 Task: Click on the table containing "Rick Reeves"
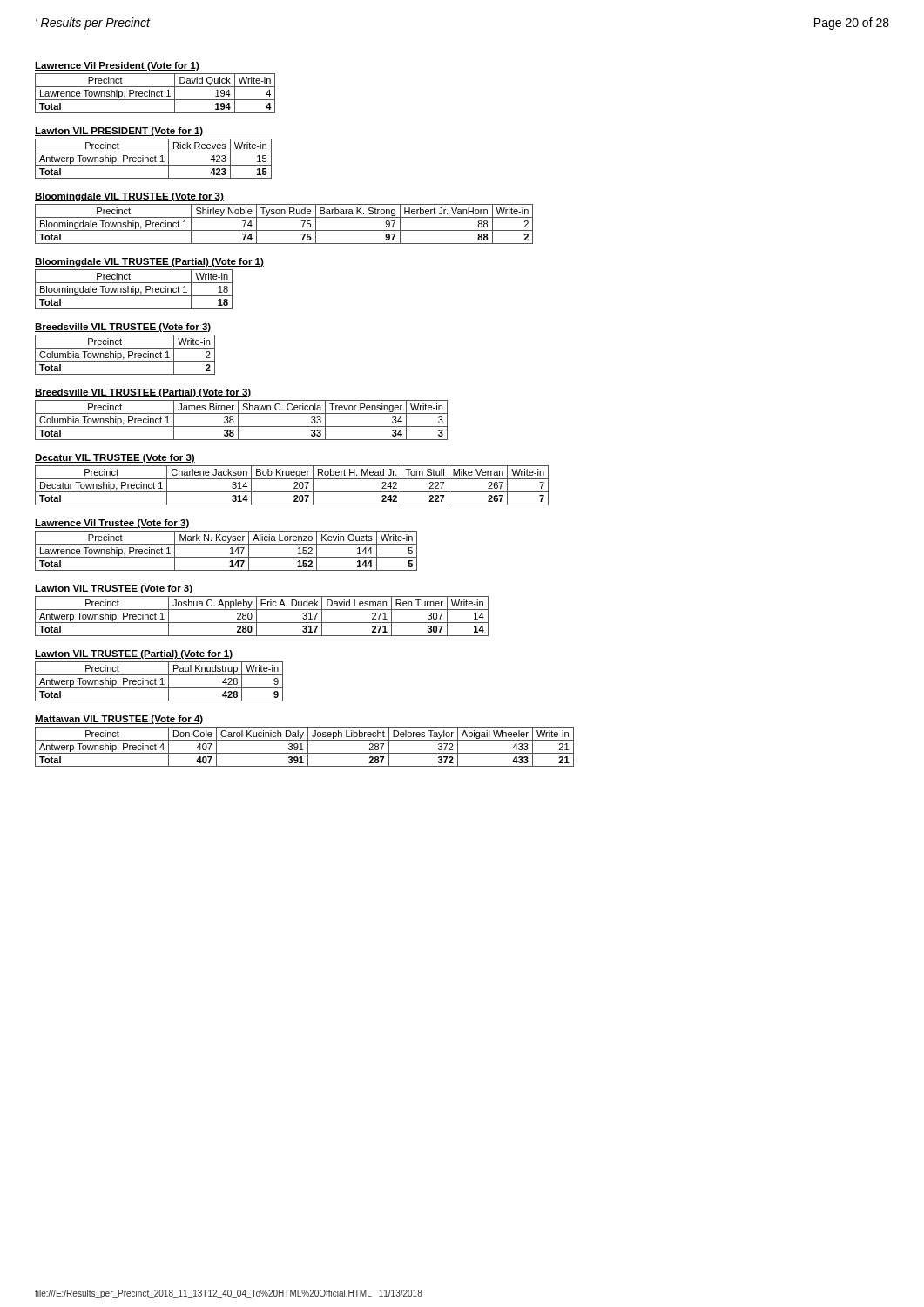click(x=462, y=159)
